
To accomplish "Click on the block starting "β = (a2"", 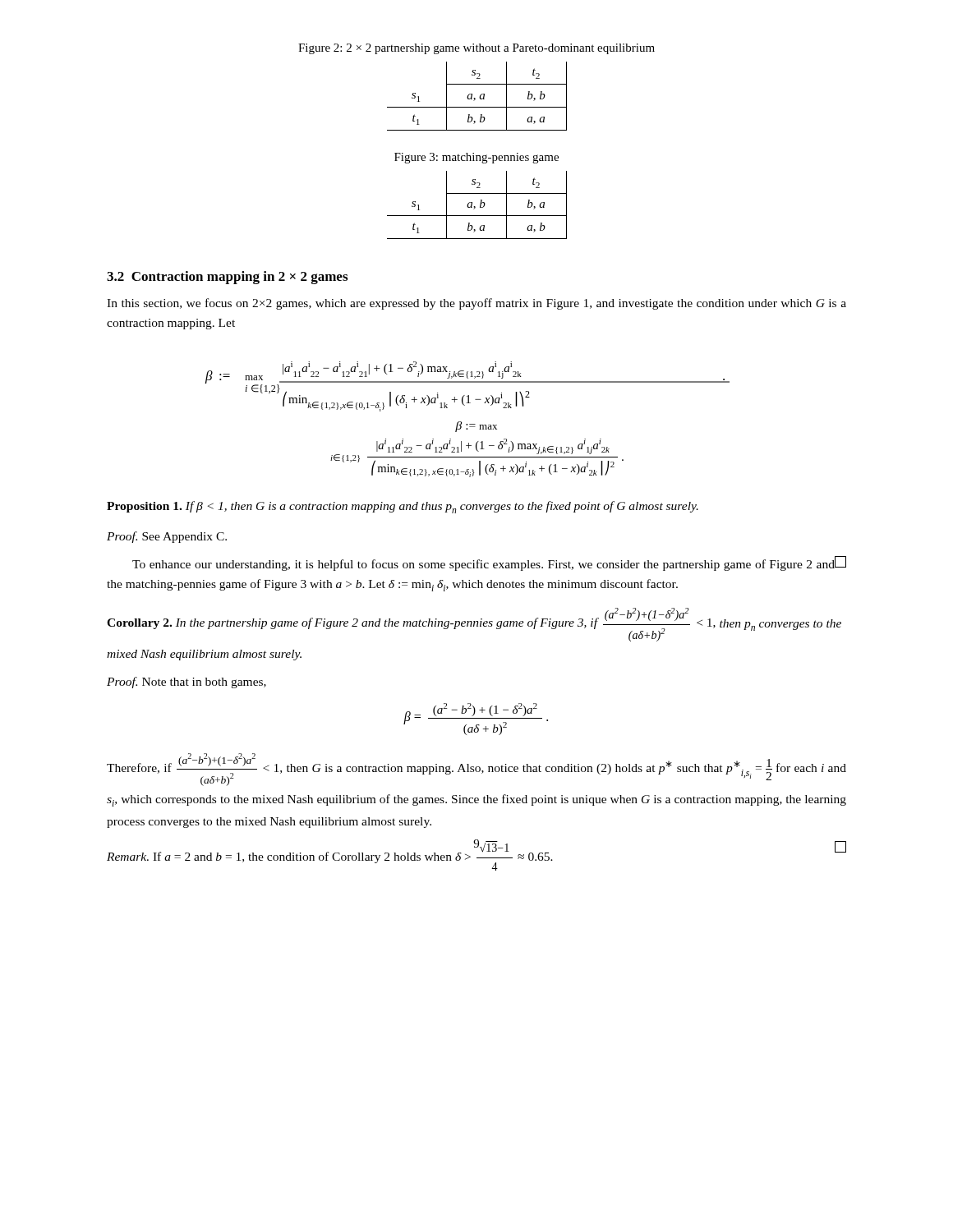I will coord(476,718).
